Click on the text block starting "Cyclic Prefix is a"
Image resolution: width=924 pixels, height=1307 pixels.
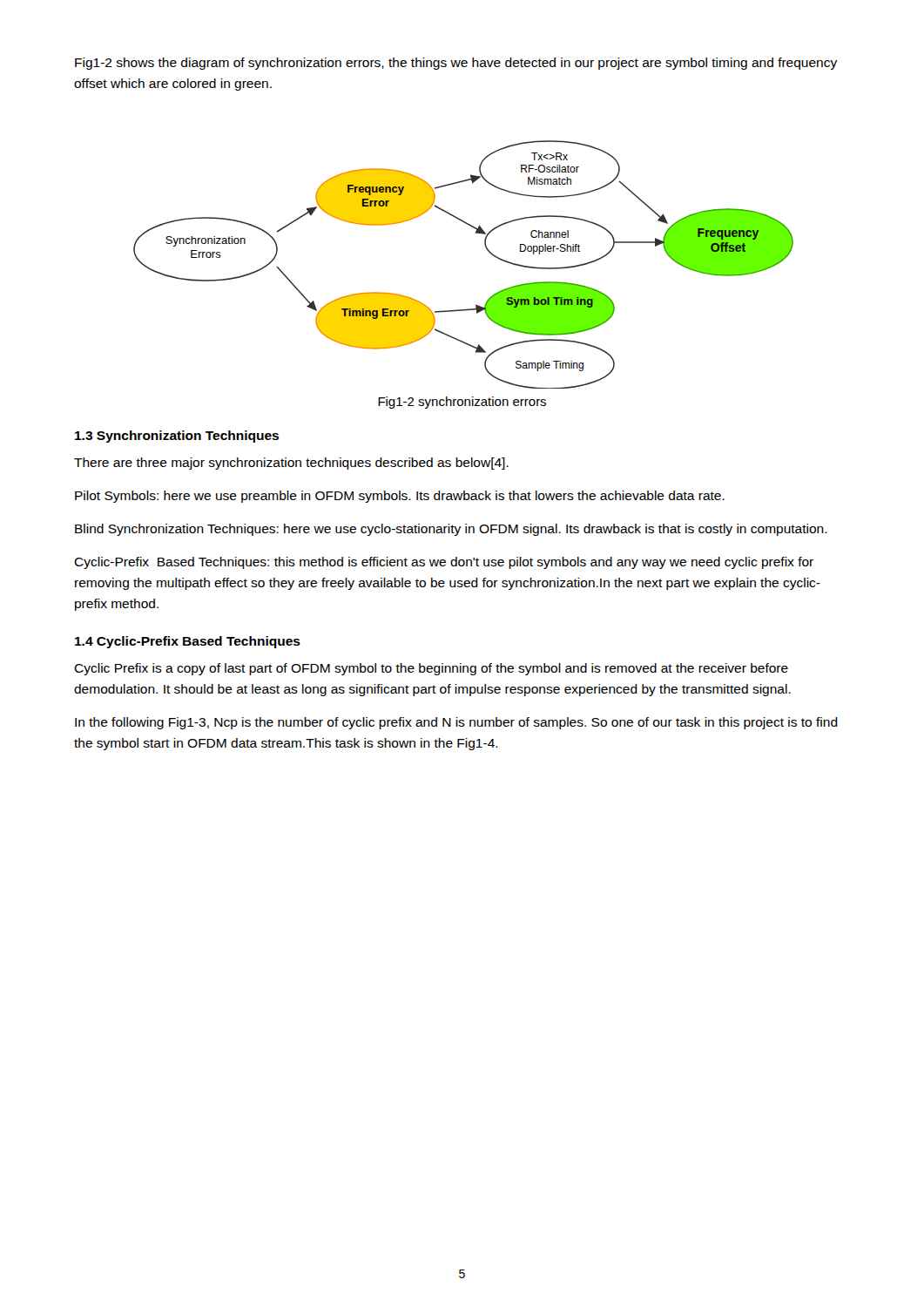pos(433,678)
